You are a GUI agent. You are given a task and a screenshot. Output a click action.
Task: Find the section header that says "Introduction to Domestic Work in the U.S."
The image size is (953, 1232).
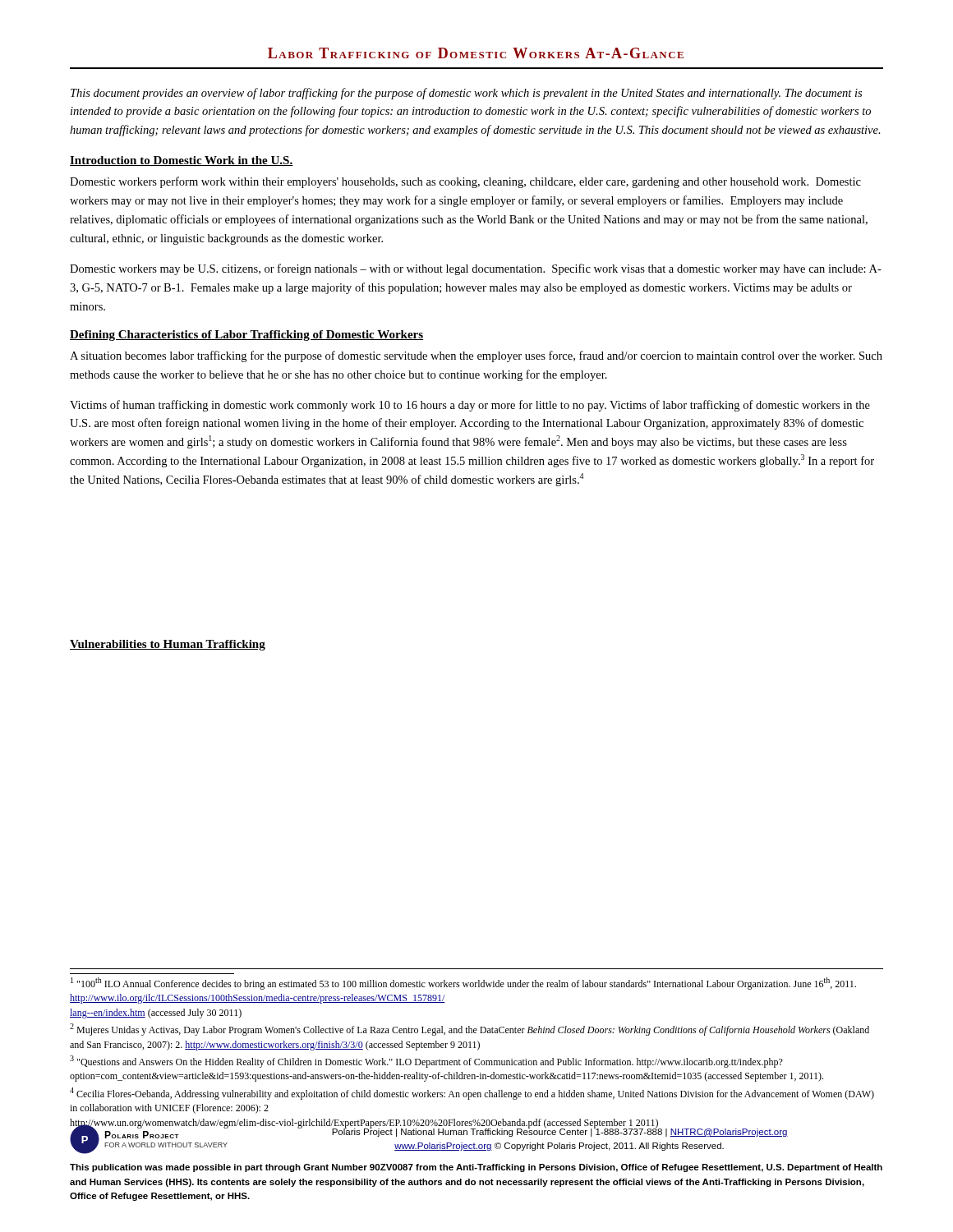click(181, 160)
